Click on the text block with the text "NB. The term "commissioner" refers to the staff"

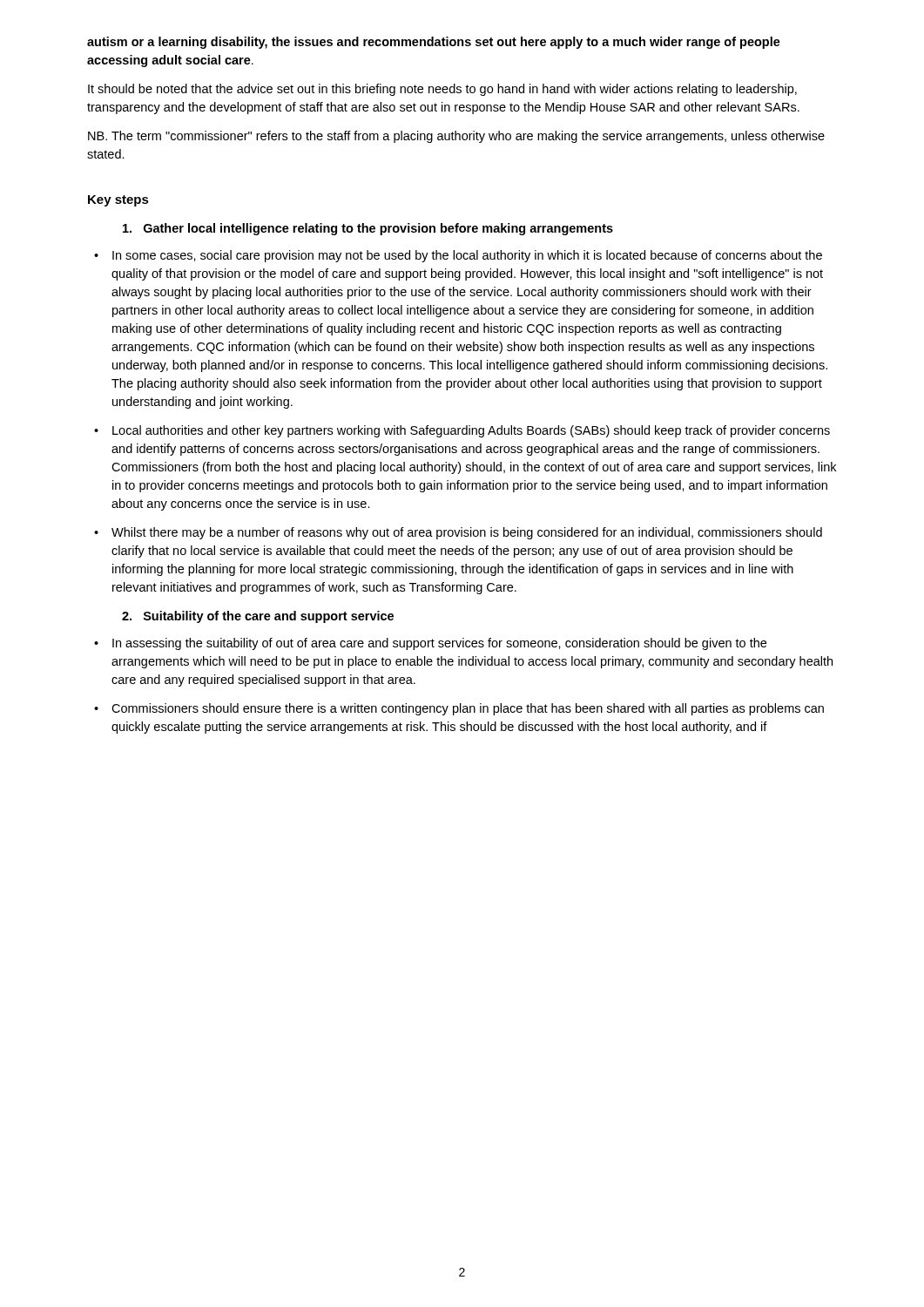[456, 145]
